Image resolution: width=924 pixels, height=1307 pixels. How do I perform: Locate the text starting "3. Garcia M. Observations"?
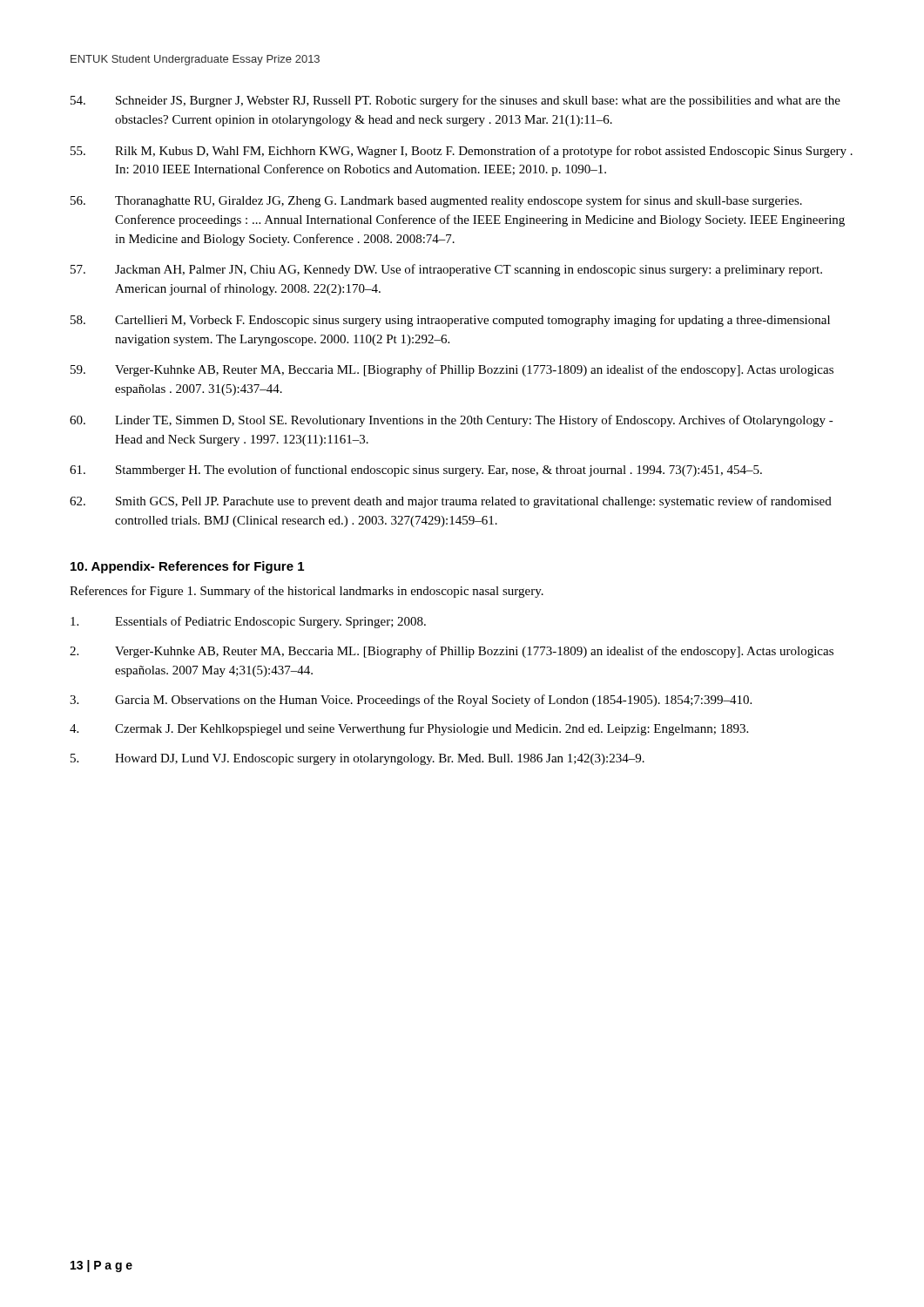click(x=462, y=700)
